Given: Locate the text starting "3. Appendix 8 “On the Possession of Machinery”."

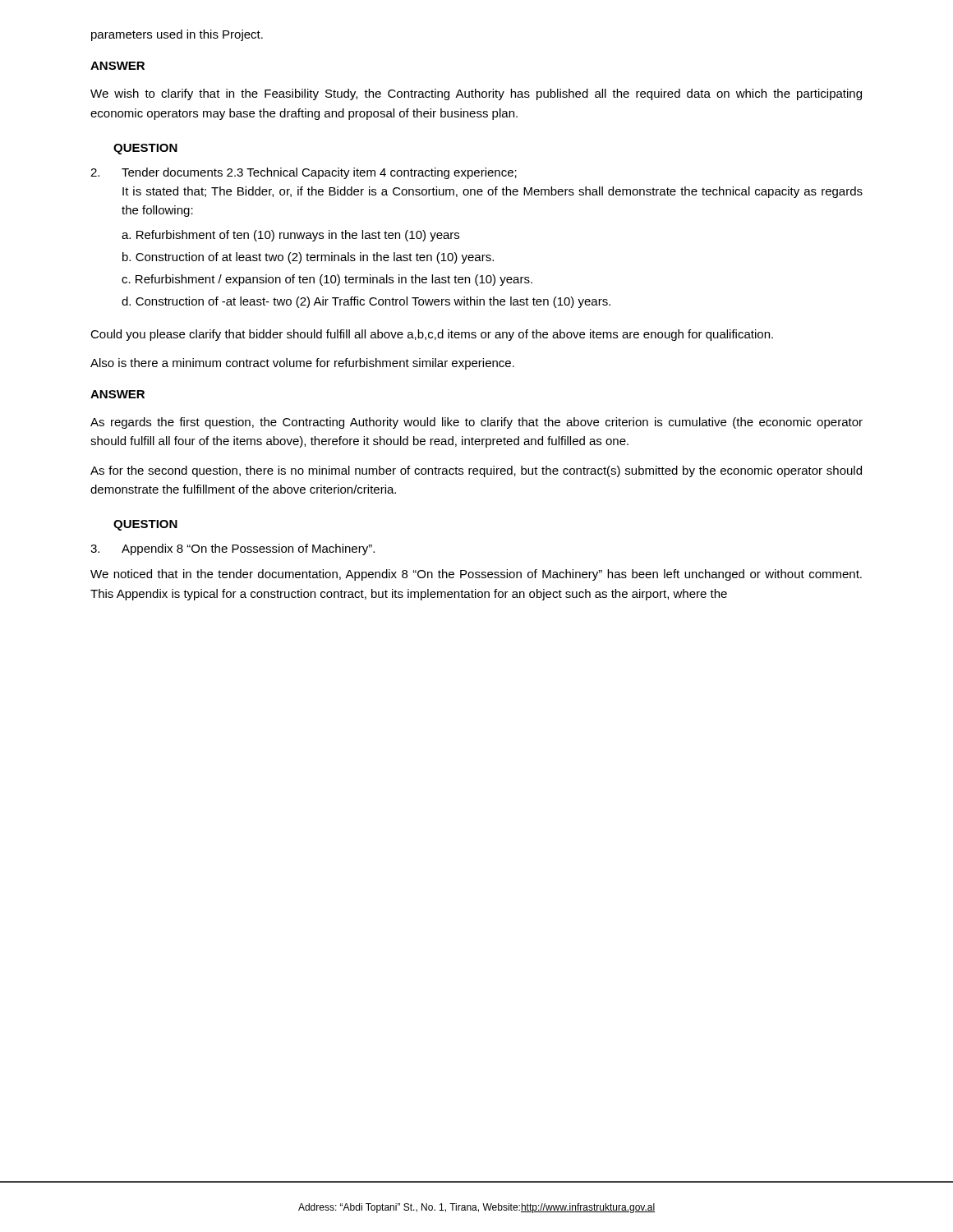Looking at the screenshot, I should click(x=232, y=549).
